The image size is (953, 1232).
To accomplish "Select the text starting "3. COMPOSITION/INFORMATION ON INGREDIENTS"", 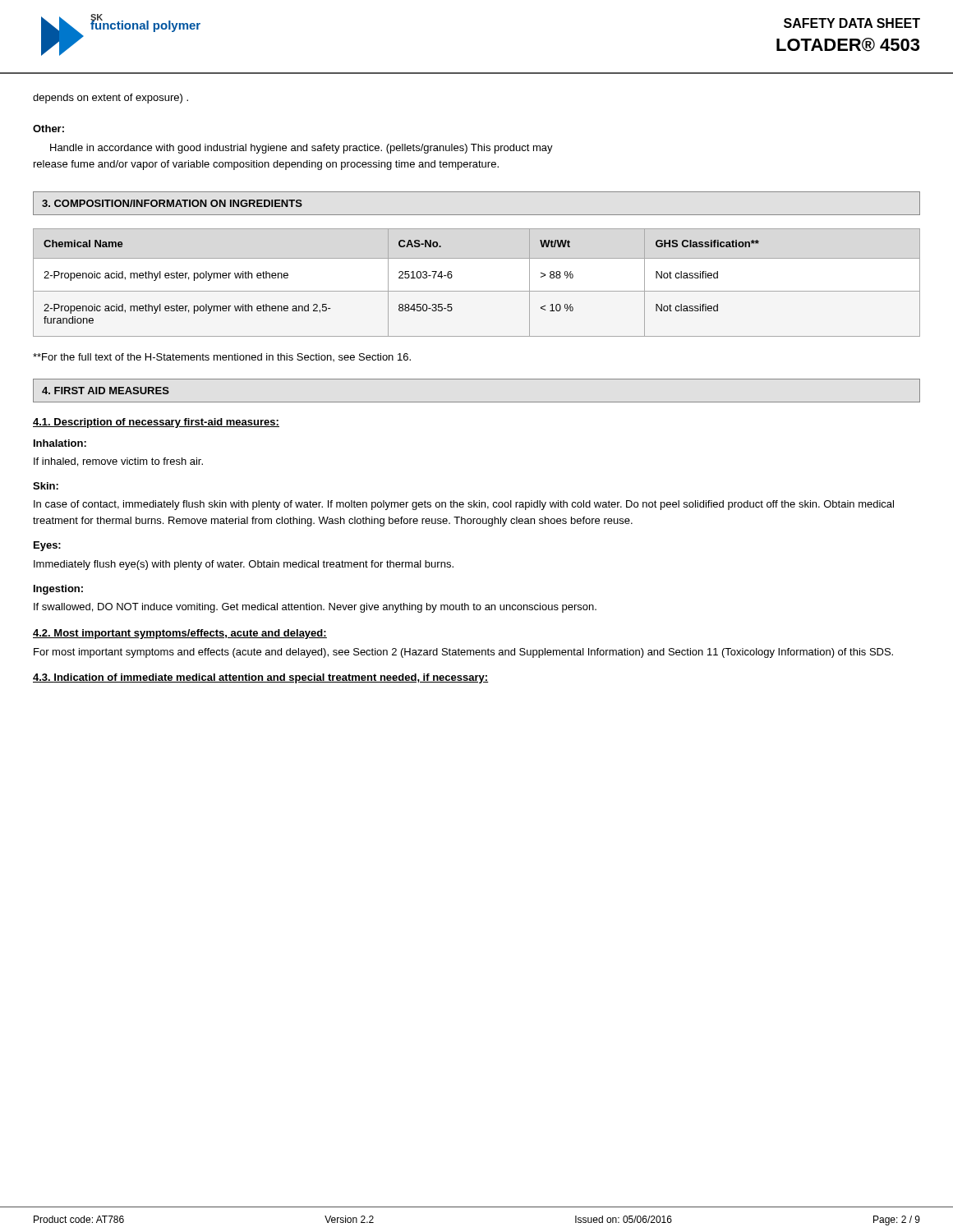I will pyautogui.click(x=172, y=204).
